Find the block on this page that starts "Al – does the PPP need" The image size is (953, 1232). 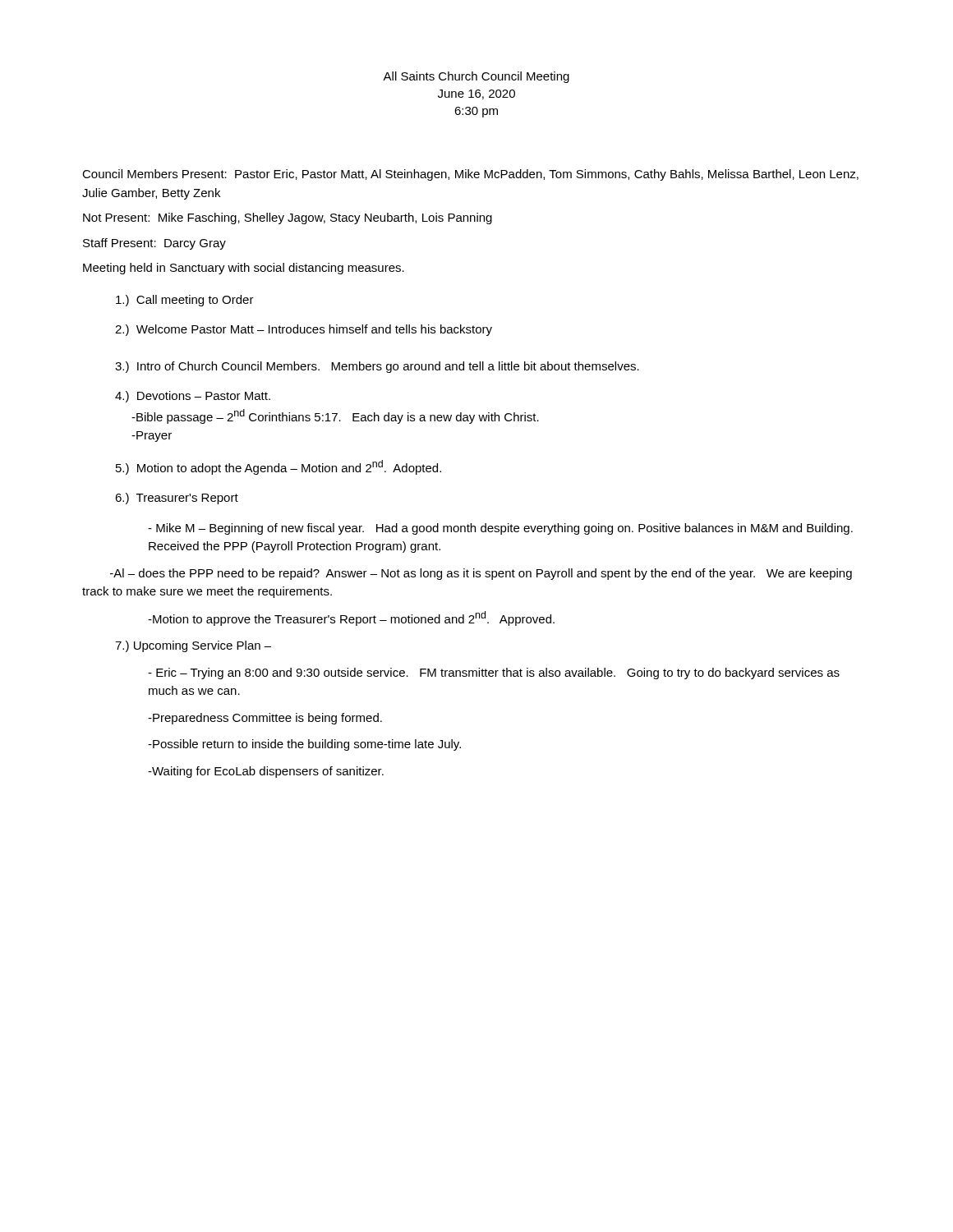[x=467, y=582]
